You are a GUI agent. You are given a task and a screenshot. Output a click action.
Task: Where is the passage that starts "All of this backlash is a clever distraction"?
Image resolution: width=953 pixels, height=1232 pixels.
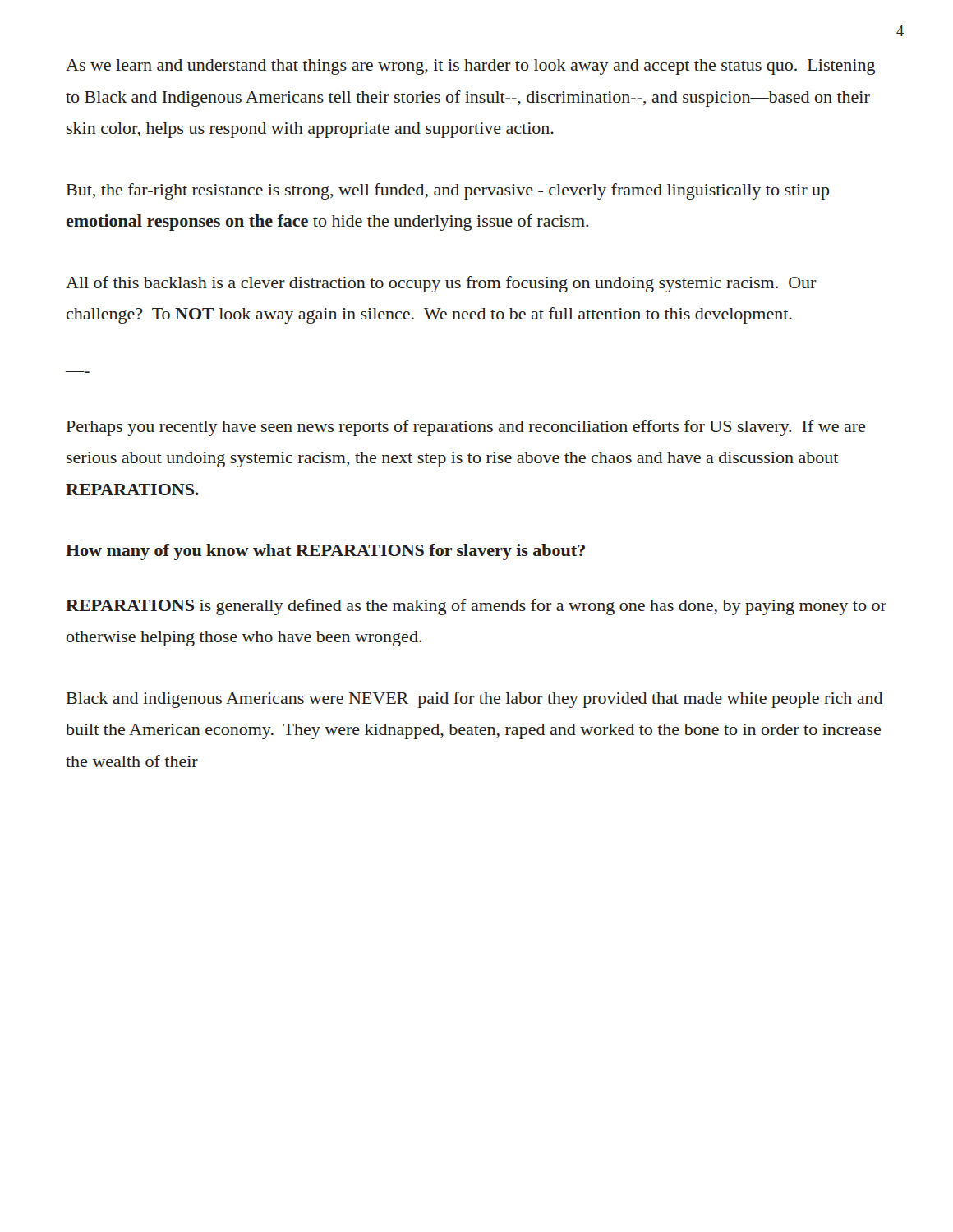pyautogui.click(x=441, y=298)
